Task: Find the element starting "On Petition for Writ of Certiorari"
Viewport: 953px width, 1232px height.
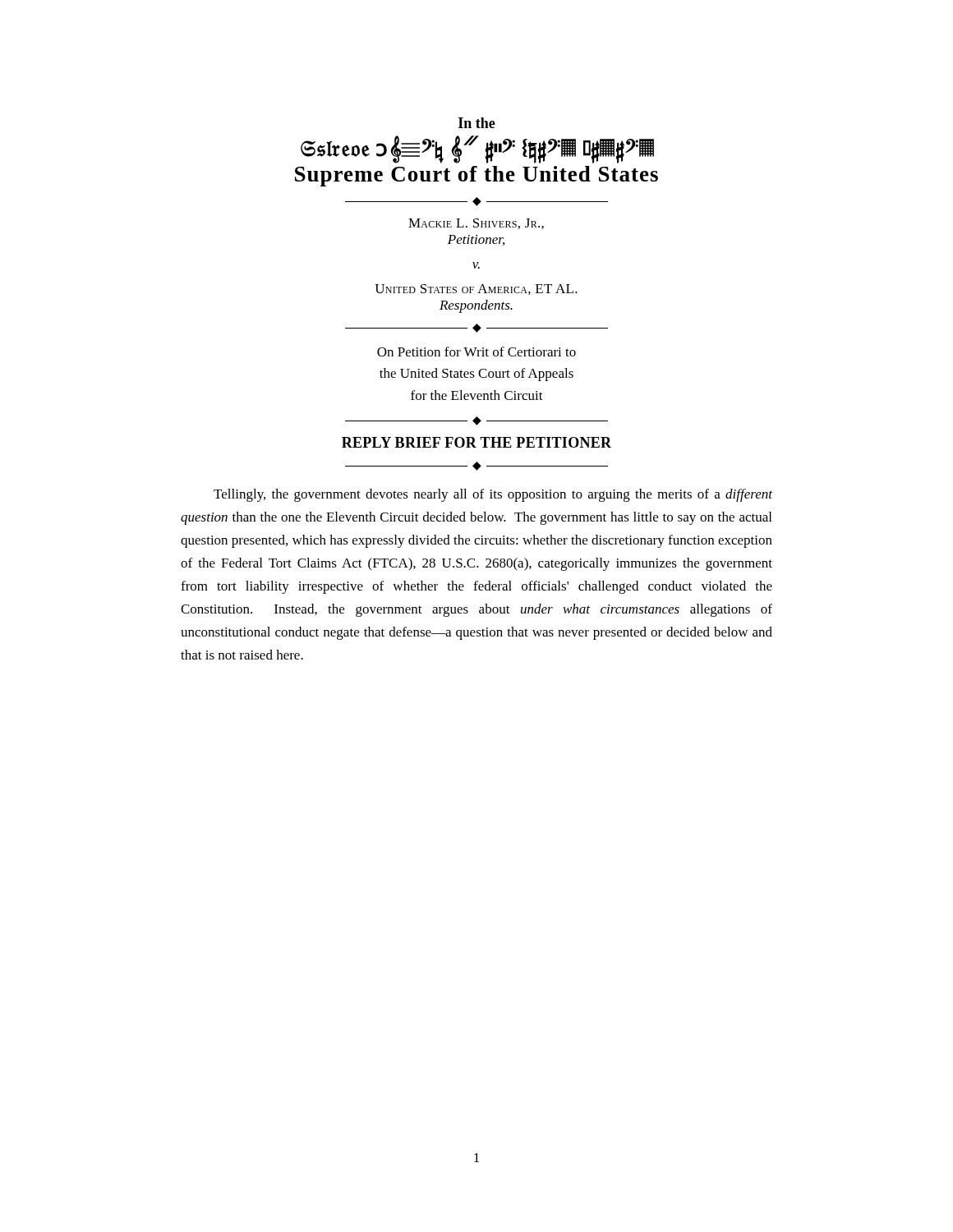Action: click(x=476, y=374)
